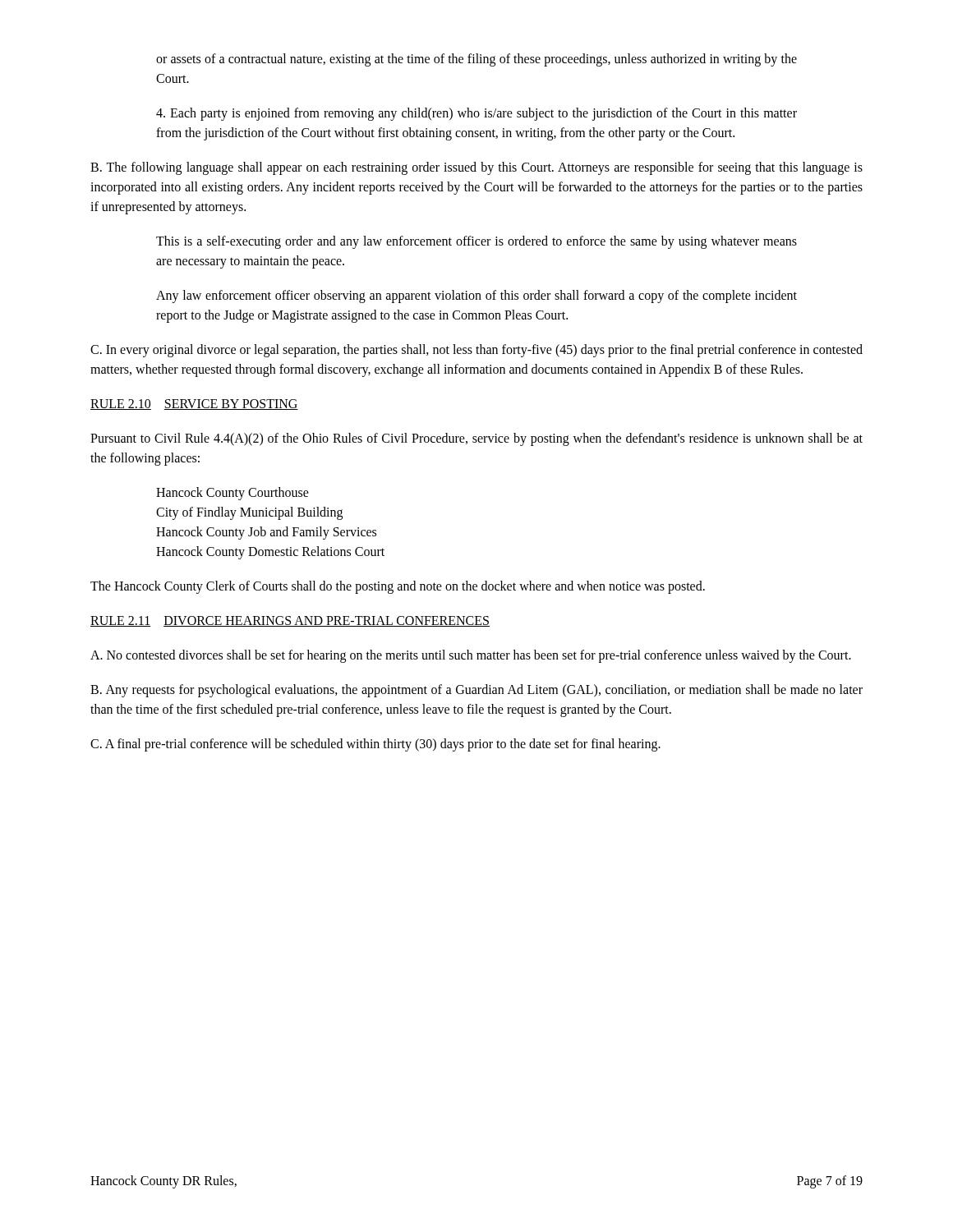The height and width of the screenshot is (1232, 953).
Task: Navigate to the text block starting "City of Findlay"
Action: (x=250, y=512)
